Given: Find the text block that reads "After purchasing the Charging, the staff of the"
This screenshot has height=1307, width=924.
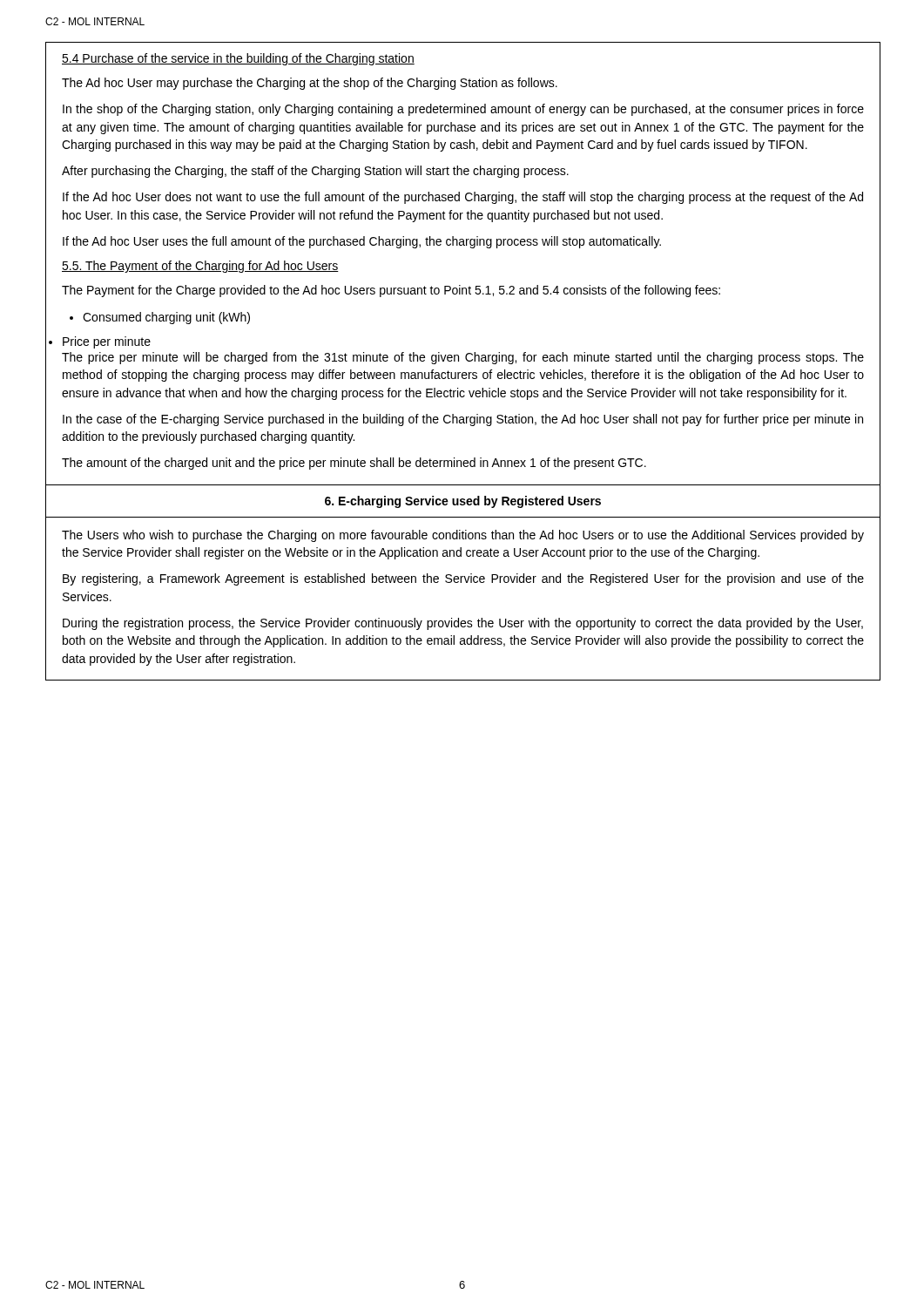Looking at the screenshot, I should pos(463,171).
